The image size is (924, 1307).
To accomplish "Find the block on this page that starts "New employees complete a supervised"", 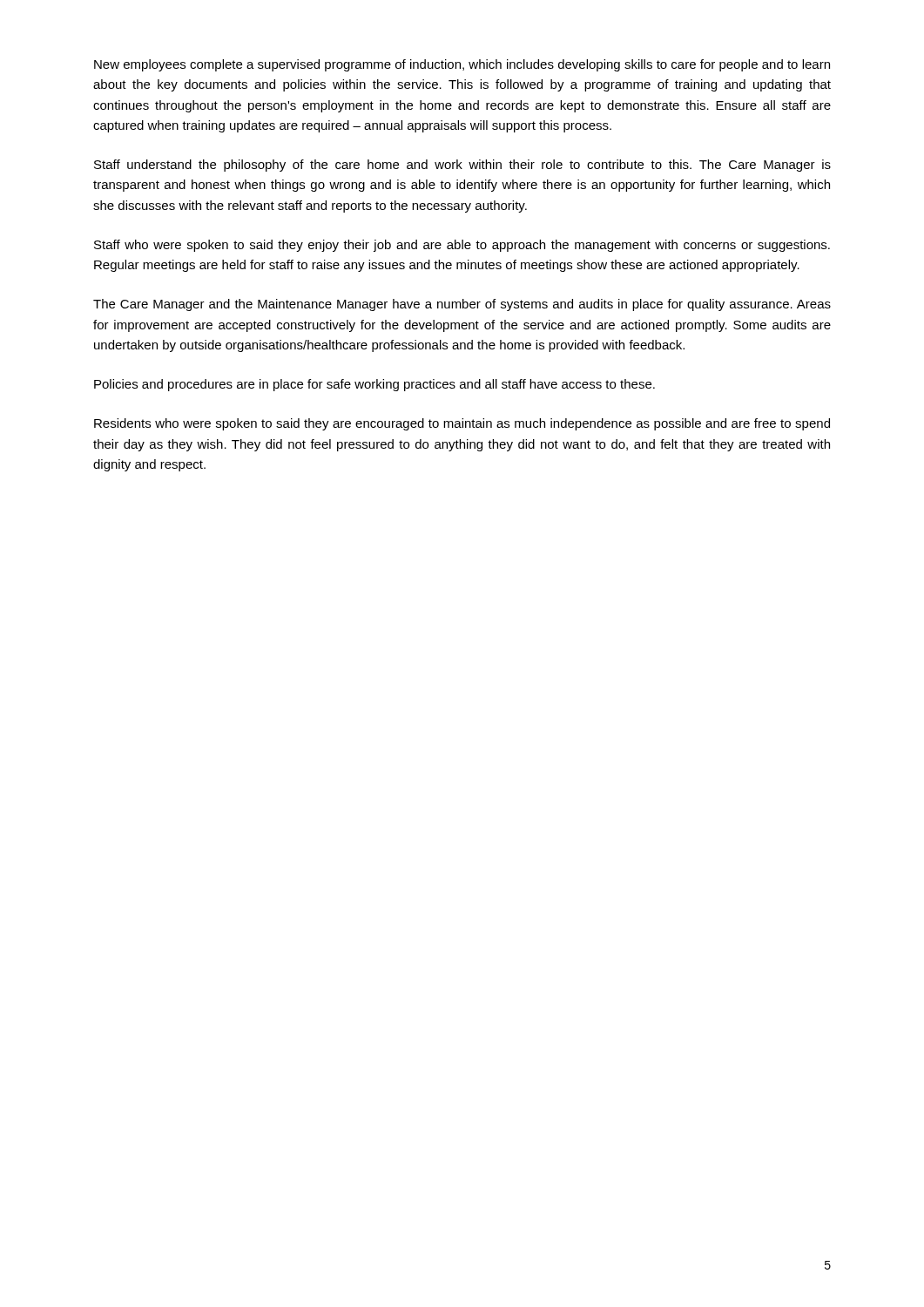I will click(462, 94).
